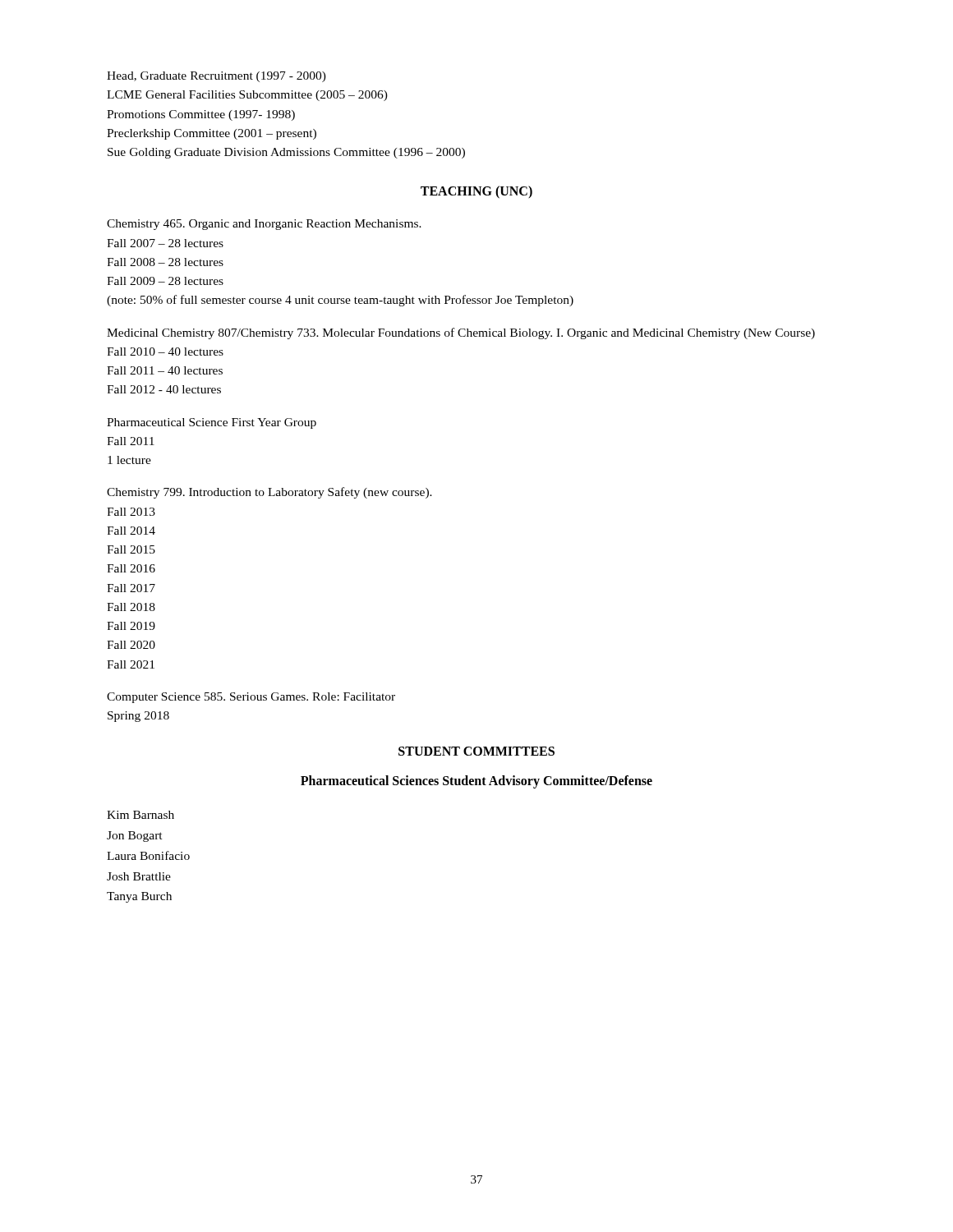Select the block starting "TEACHING (UNC)"
This screenshot has height=1232, width=953.
[476, 191]
